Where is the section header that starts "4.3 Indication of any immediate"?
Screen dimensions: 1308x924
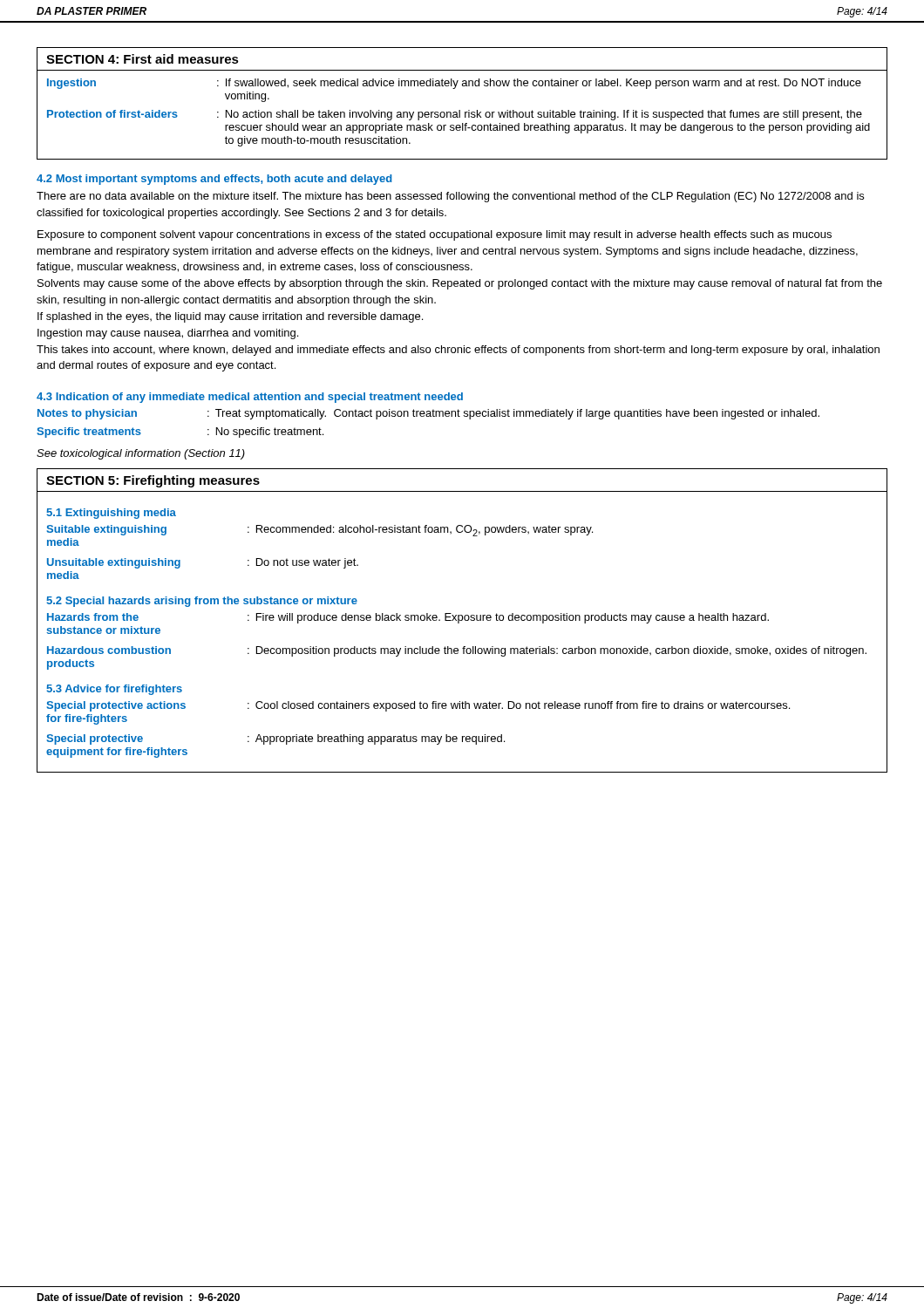[x=250, y=397]
